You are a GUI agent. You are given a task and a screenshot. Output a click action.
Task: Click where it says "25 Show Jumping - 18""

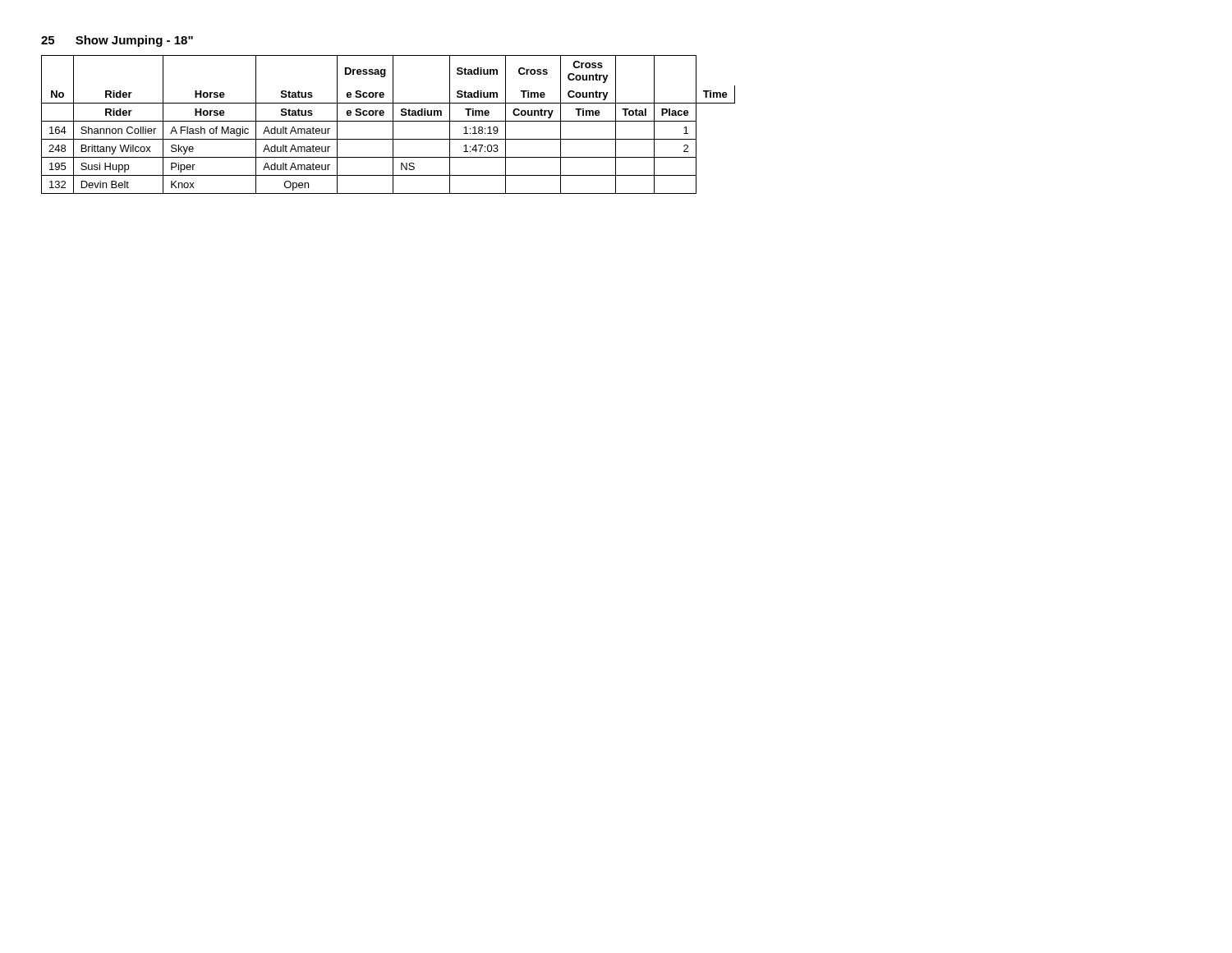[x=117, y=40]
